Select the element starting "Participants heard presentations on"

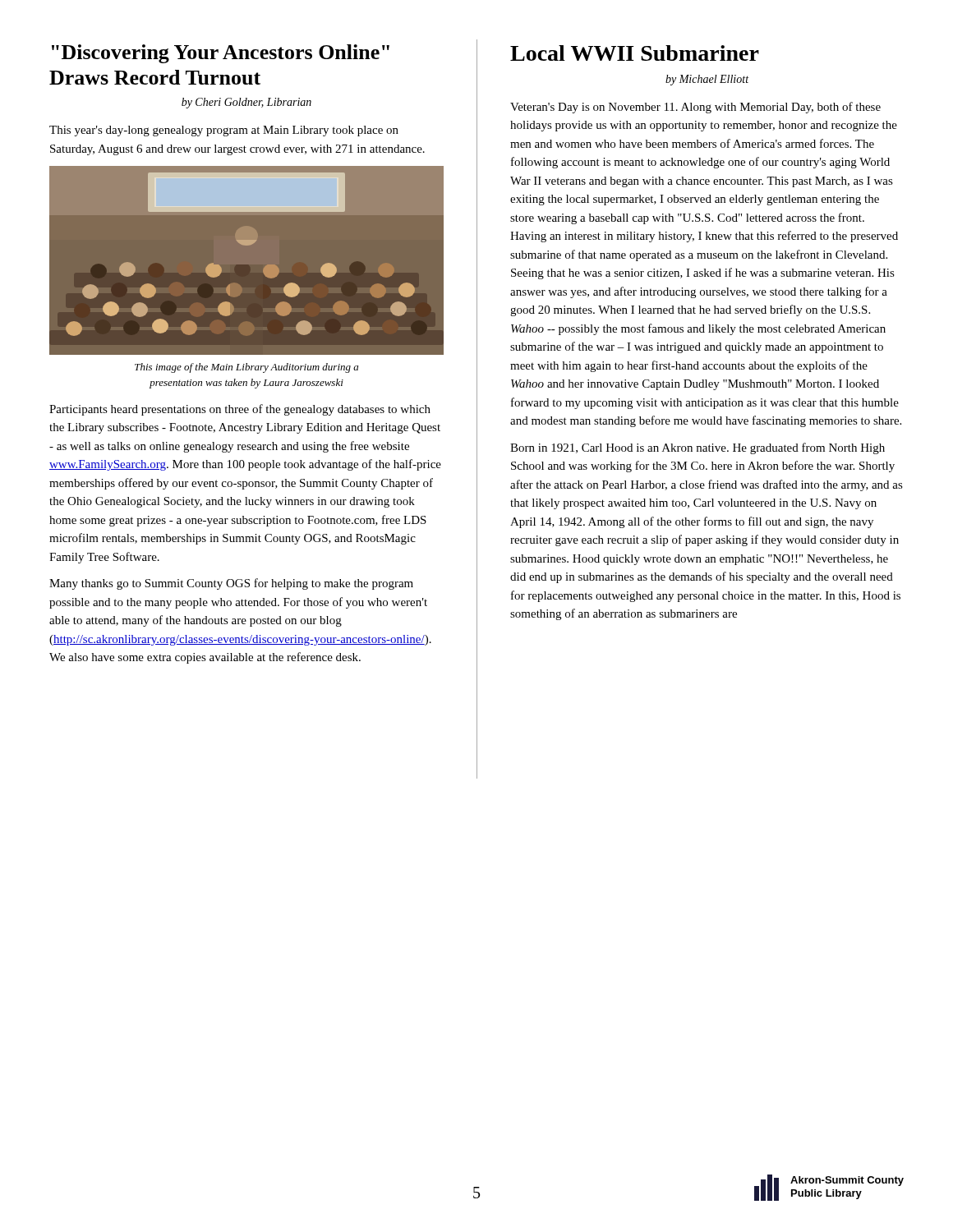click(246, 483)
